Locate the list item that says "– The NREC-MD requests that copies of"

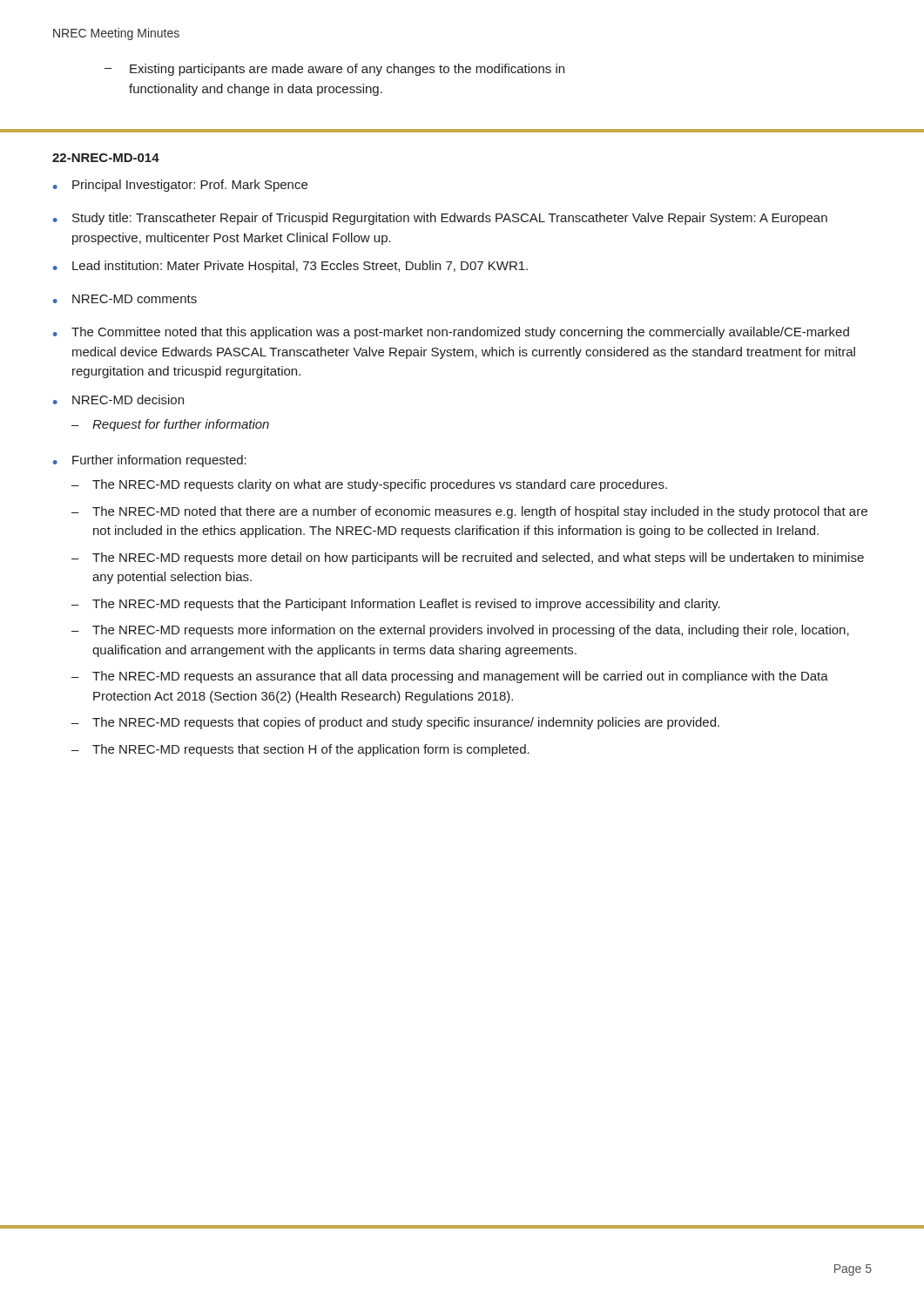(x=396, y=723)
